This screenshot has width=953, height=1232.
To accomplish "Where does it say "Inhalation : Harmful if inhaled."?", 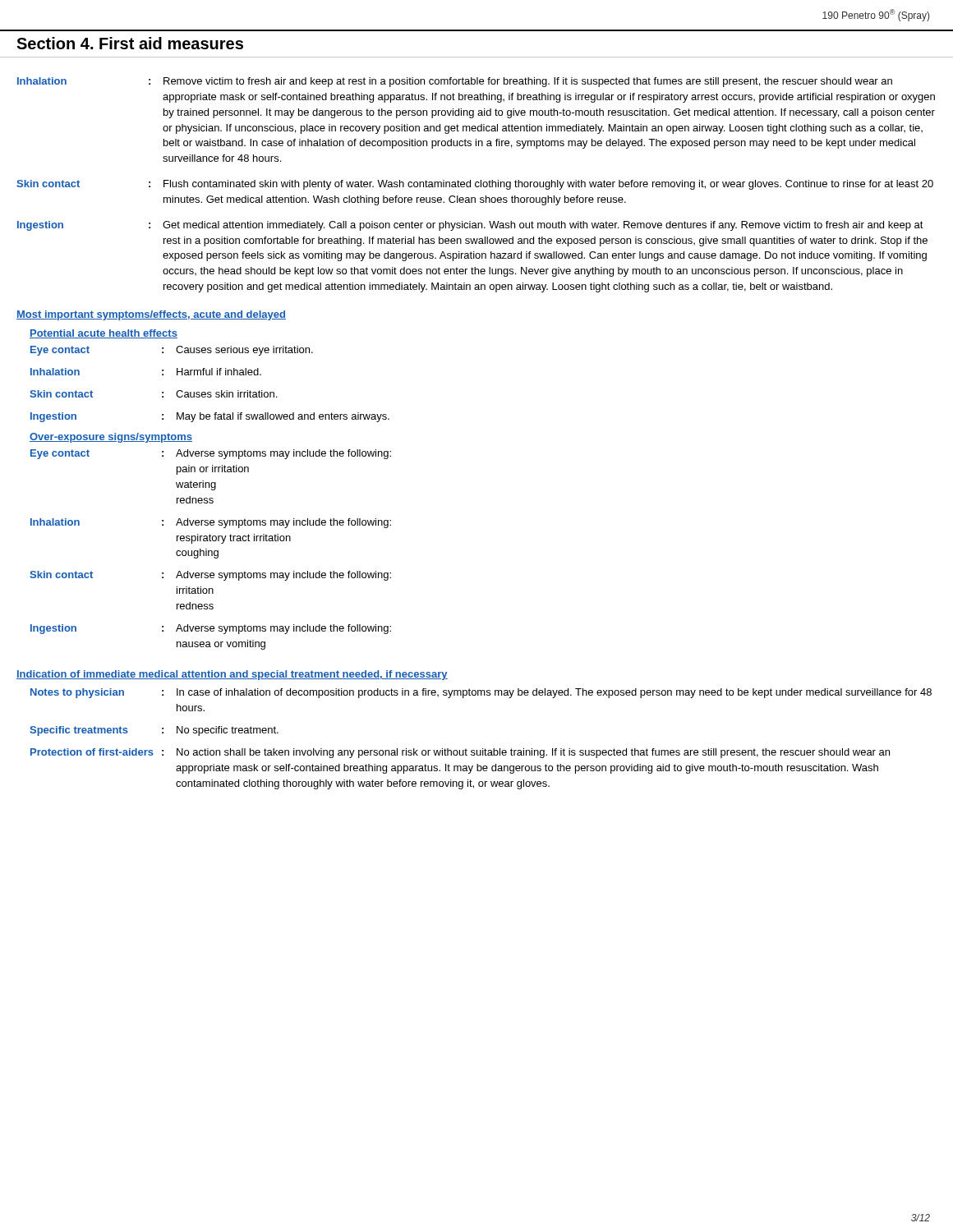I will tap(55, 371).
